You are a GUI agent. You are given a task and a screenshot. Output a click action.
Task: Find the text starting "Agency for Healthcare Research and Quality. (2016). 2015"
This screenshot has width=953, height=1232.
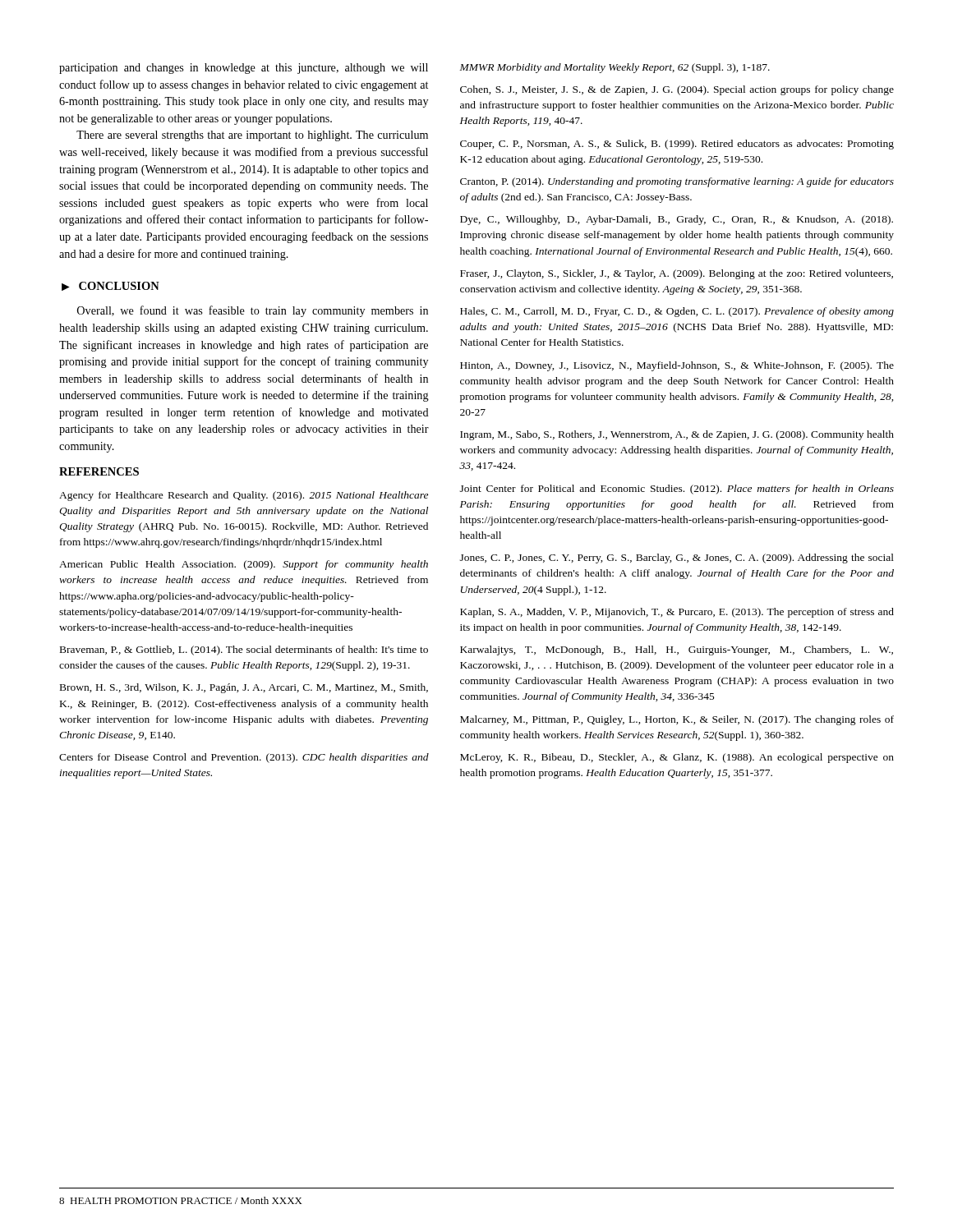click(x=244, y=518)
